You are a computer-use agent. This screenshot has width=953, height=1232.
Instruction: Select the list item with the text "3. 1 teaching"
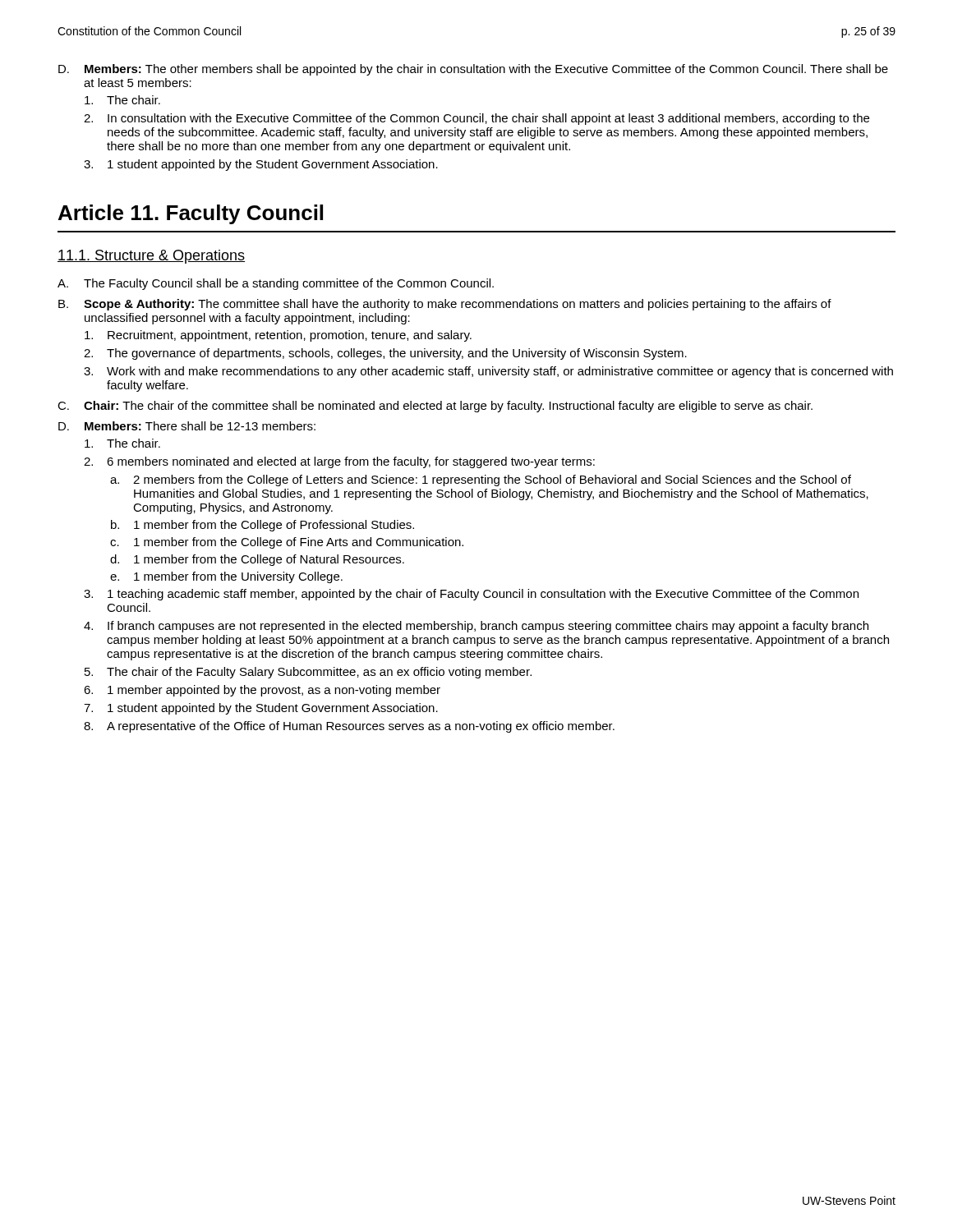(x=490, y=600)
